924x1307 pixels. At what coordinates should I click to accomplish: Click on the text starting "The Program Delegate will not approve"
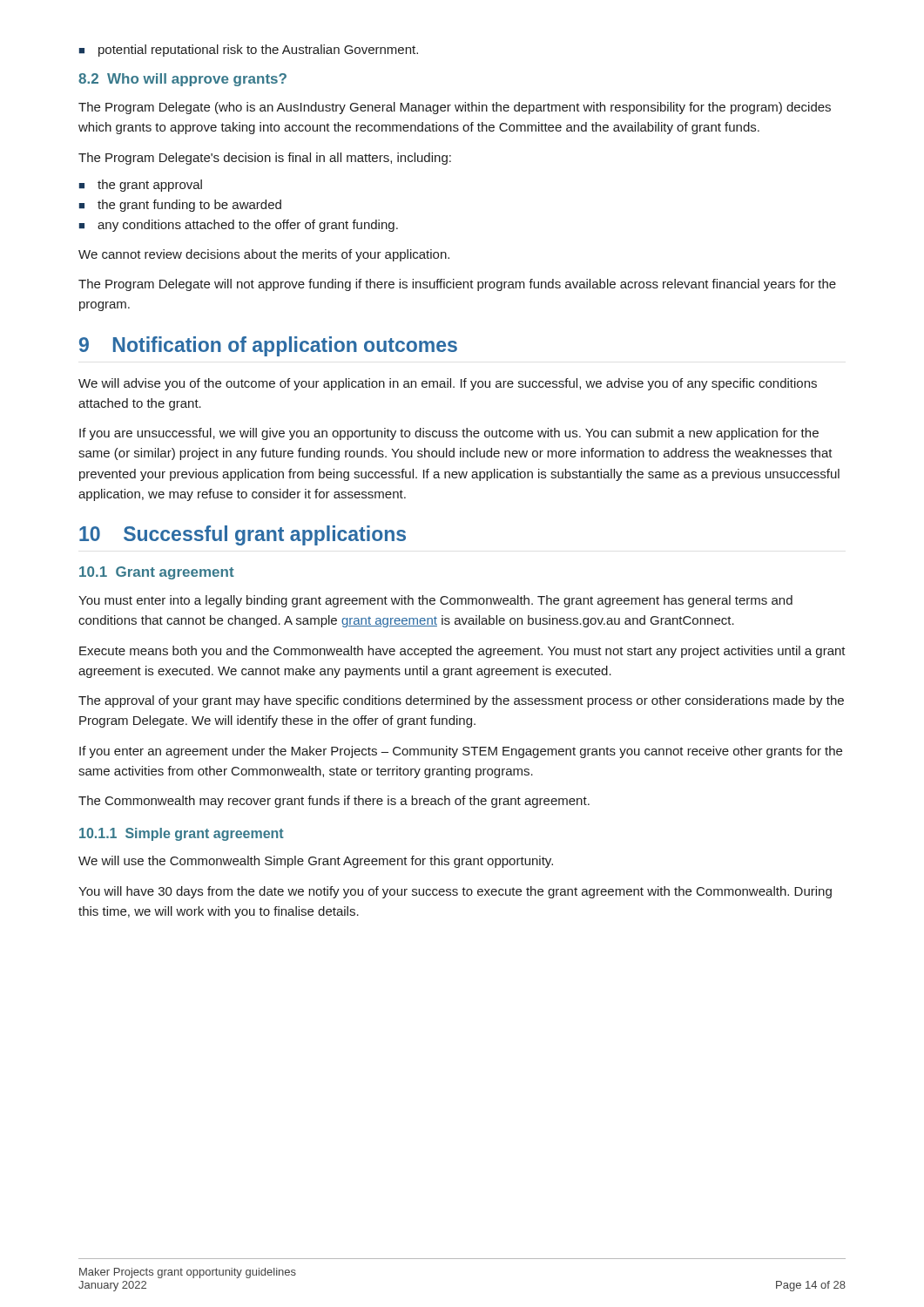(x=457, y=294)
